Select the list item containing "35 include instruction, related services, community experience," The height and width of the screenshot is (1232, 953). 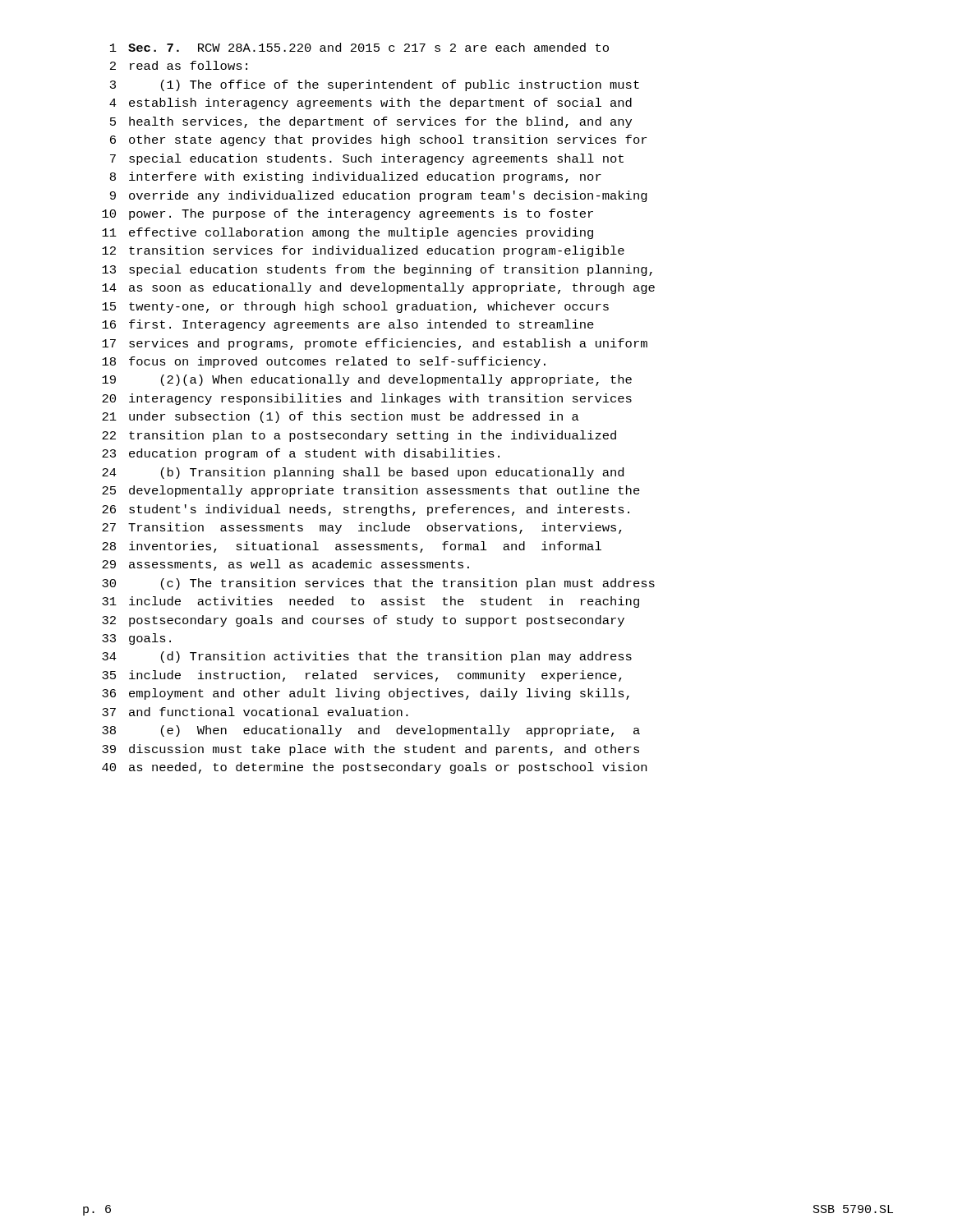click(x=488, y=676)
